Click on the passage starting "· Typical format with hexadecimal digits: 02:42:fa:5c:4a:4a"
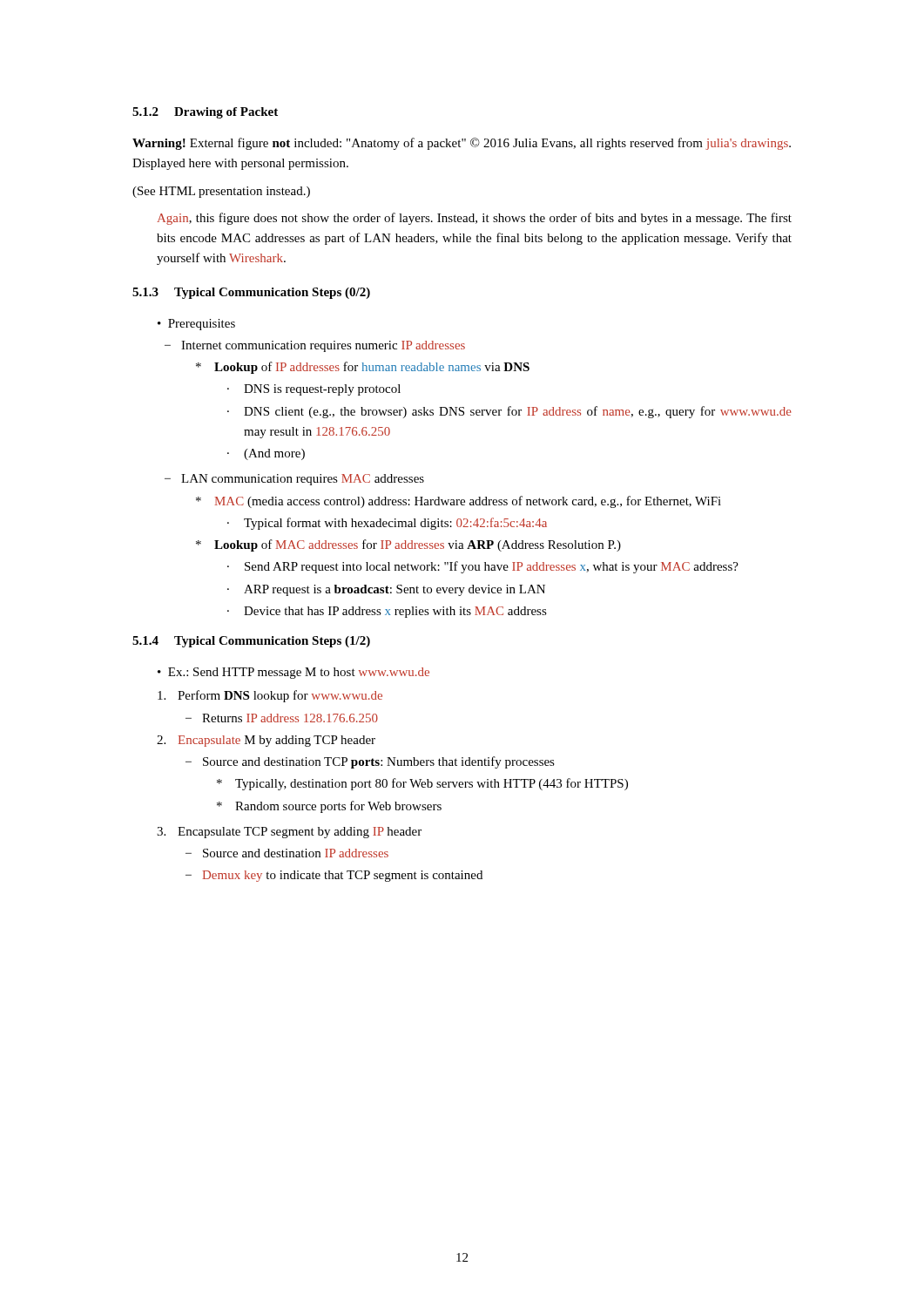The width and height of the screenshot is (924, 1307). pyautogui.click(x=387, y=523)
